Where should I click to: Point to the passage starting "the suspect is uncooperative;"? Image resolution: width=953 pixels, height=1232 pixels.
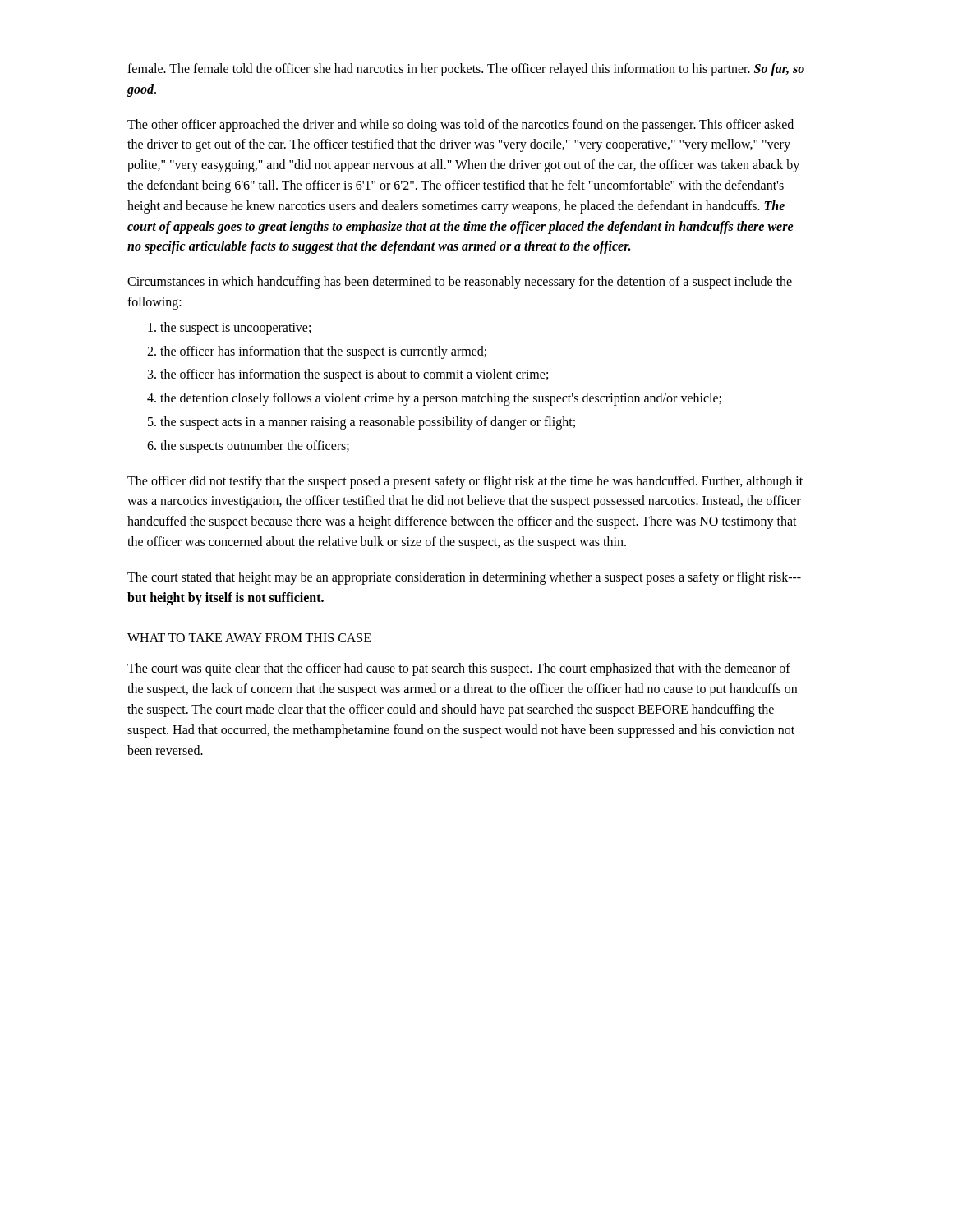pos(236,327)
